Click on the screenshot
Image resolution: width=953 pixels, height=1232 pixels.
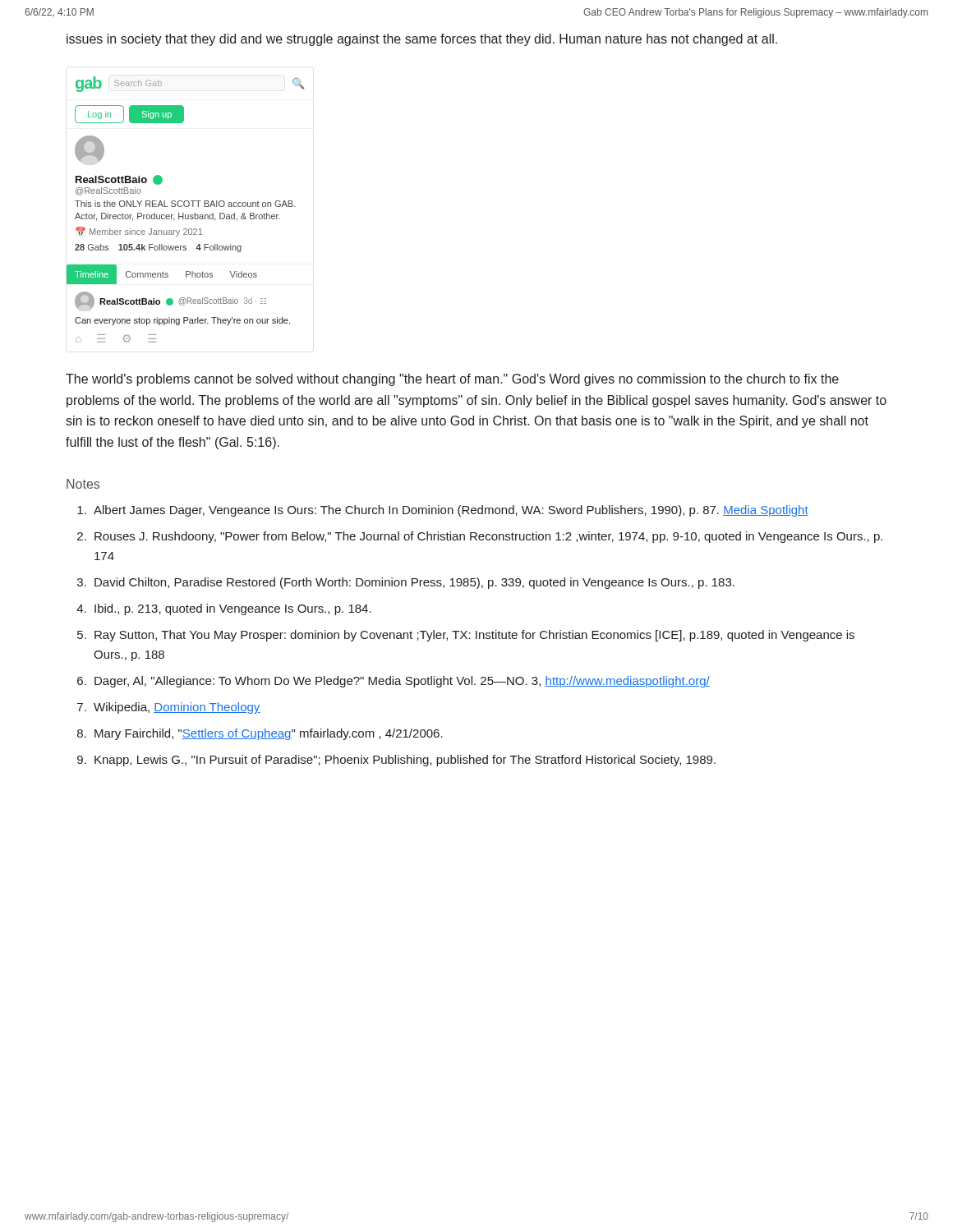(190, 209)
